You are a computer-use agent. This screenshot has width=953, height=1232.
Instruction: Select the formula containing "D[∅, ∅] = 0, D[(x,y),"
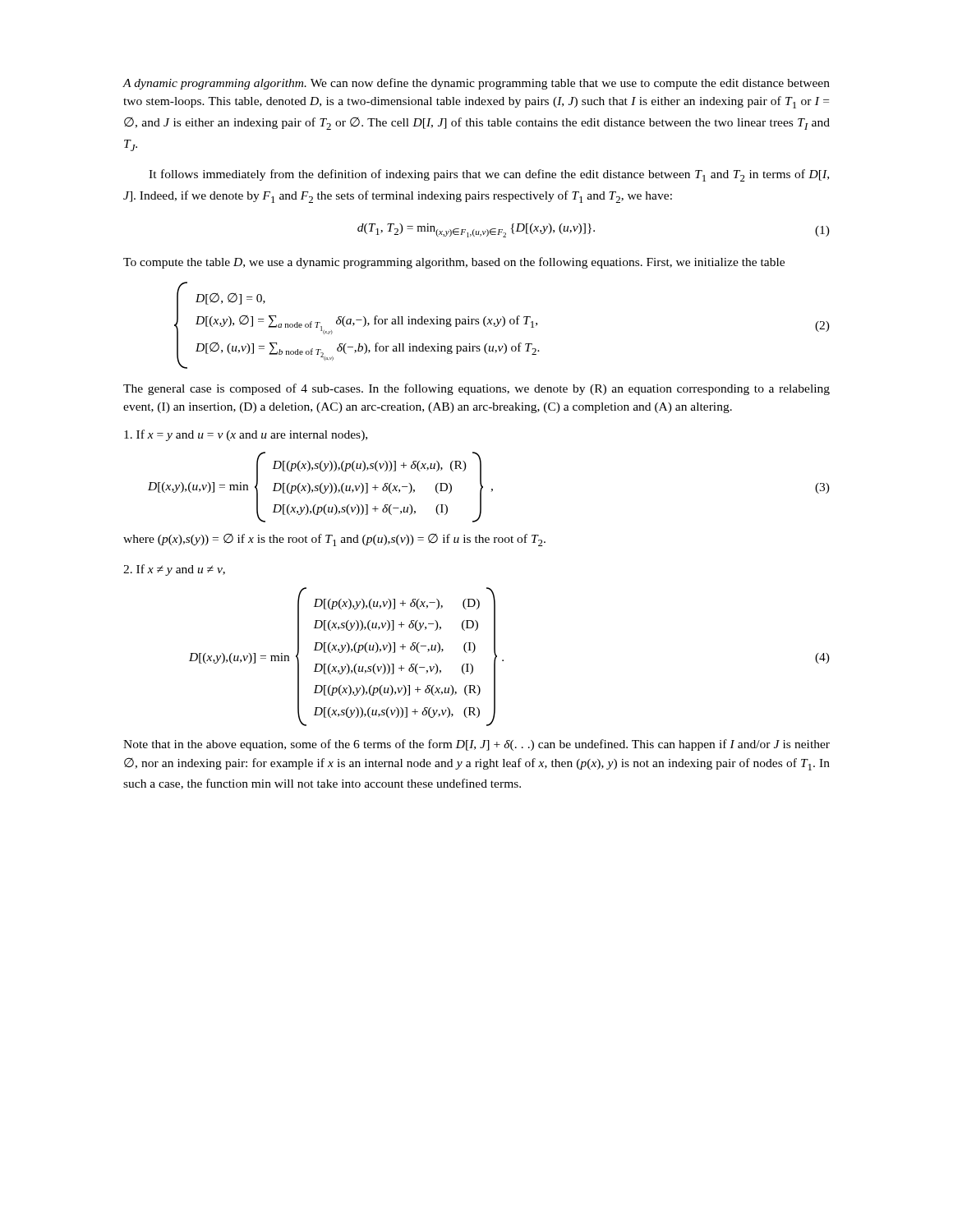501,325
